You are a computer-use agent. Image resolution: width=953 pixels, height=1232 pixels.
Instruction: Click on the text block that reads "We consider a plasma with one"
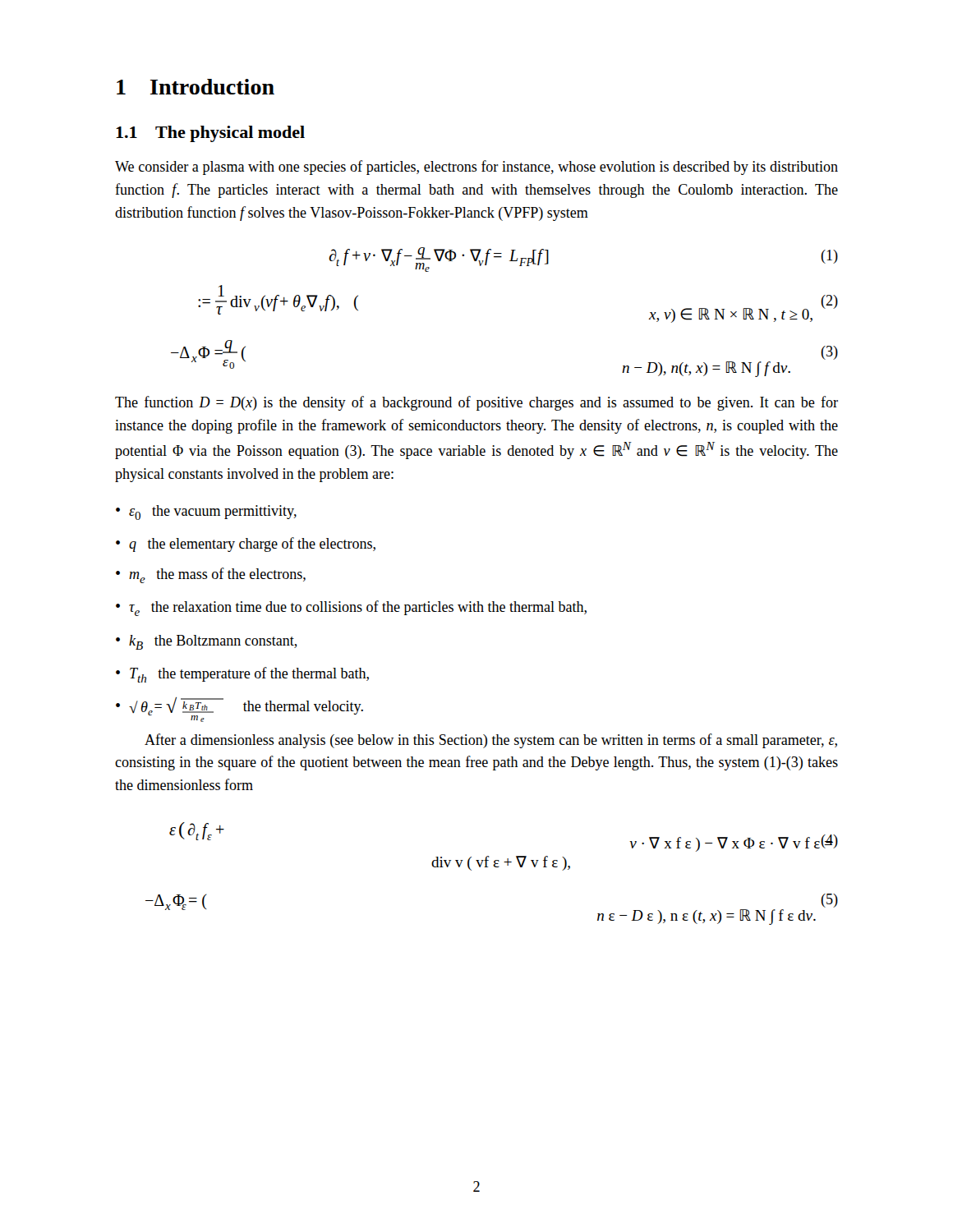[x=476, y=190]
